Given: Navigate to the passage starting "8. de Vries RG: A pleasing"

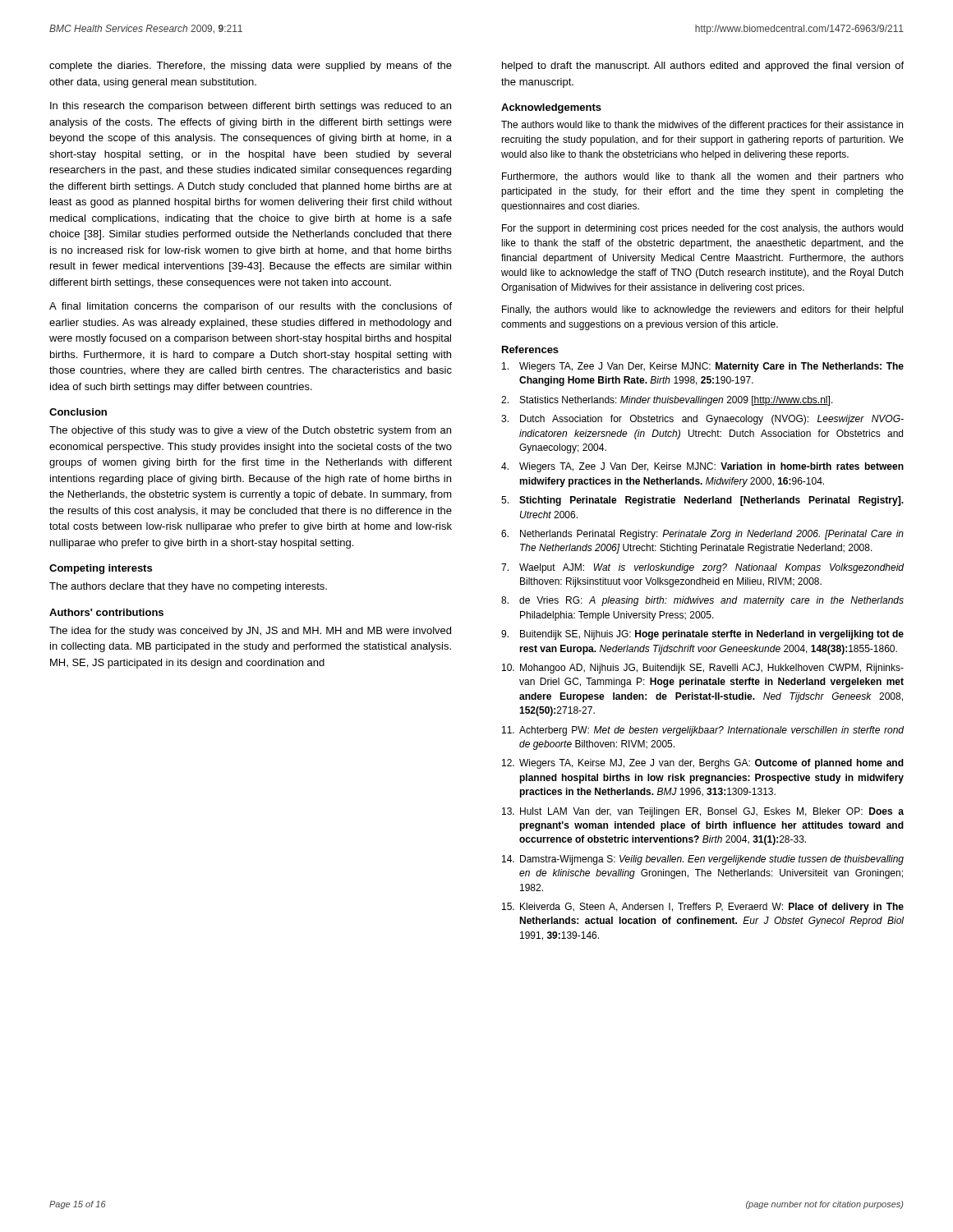Looking at the screenshot, I should [702, 608].
